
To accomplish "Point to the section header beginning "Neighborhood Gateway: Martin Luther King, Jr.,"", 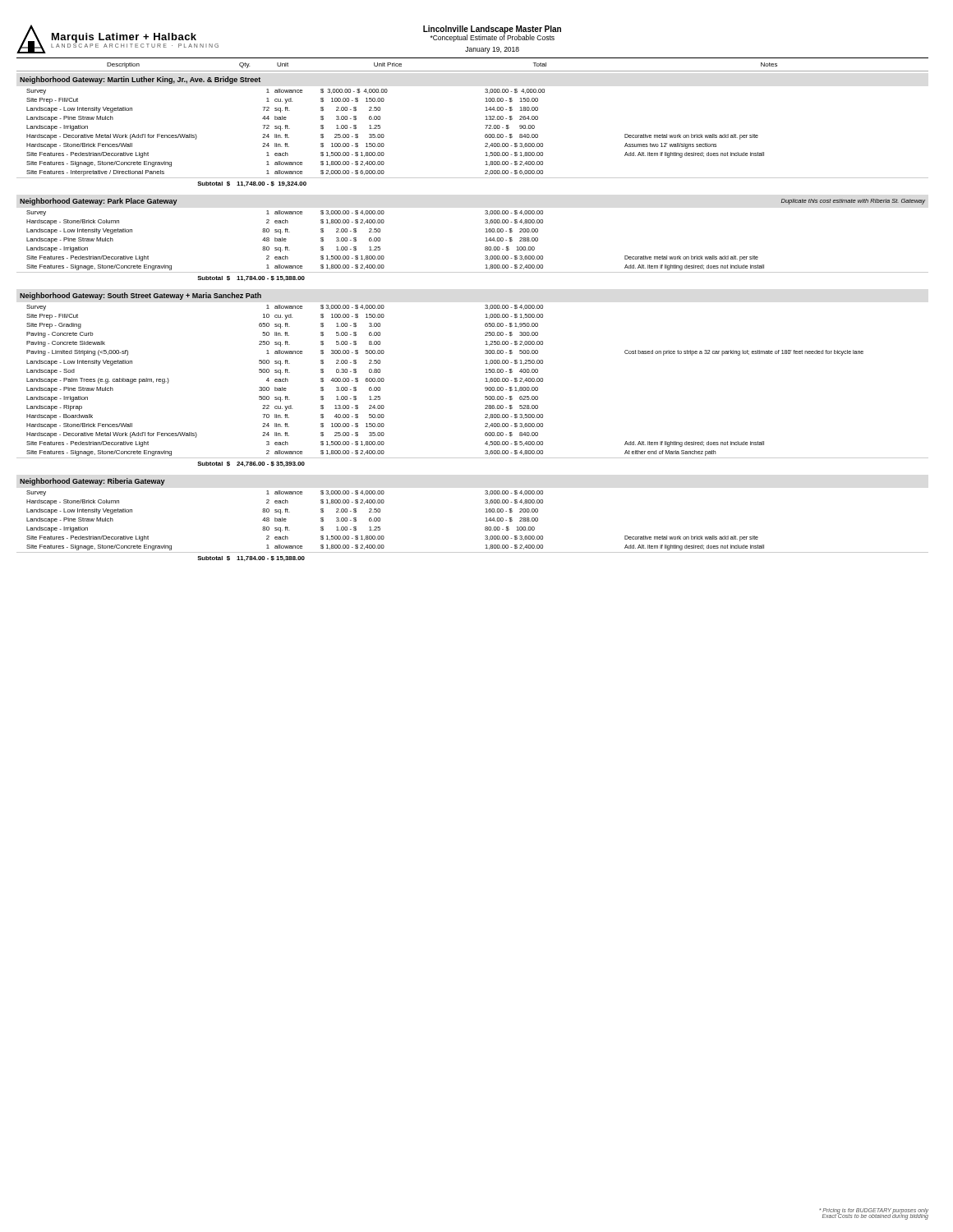I will (x=140, y=80).
